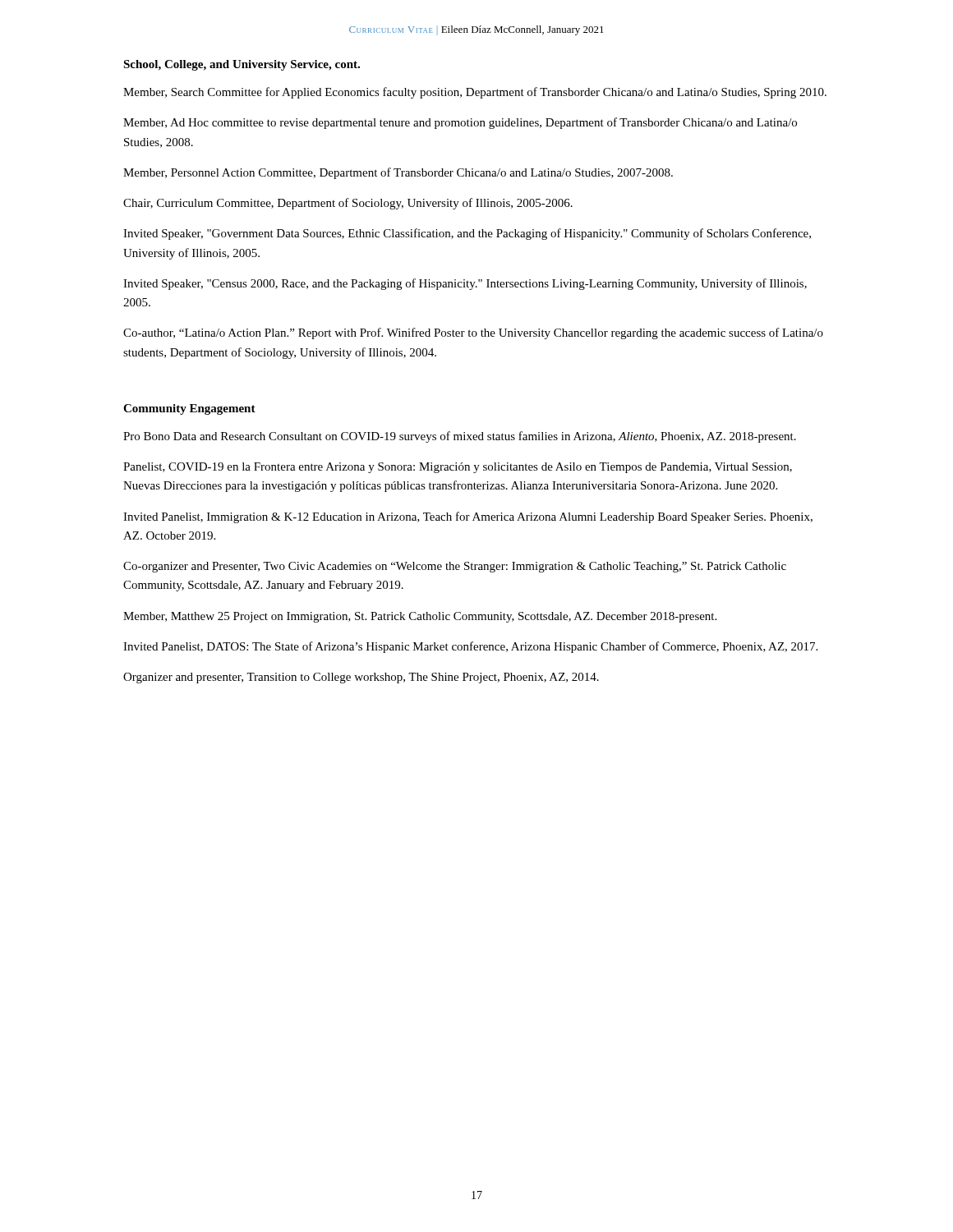Find the block on this page that starts "Member, Matthew 25 Project"
Viewport: 953px width, 1232px height.
(420, 616)
